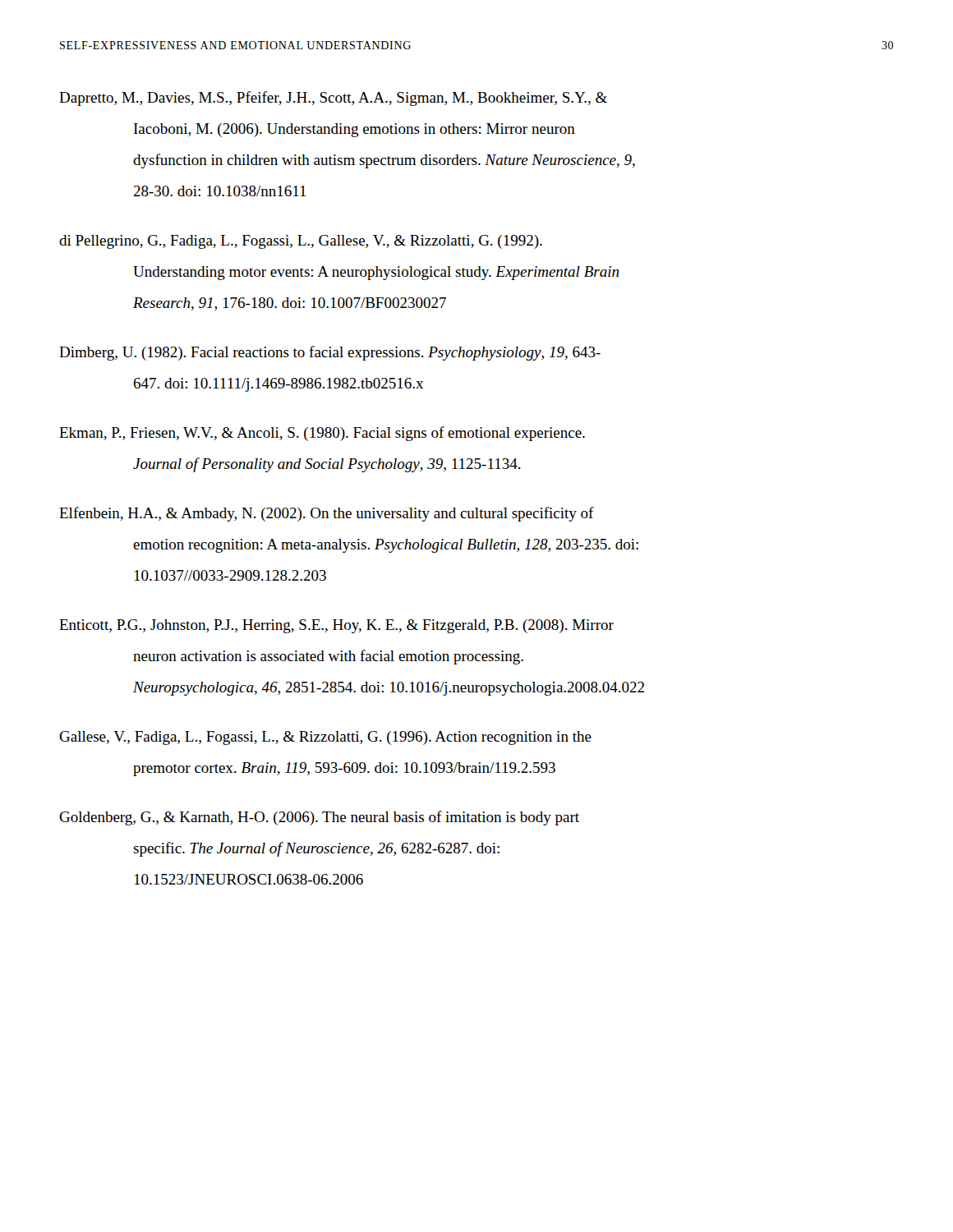The image size is (953, 1232).
Task: Find the text starting "Dapretto, M., Davies, M.S., Pfeifer, J.H., Scott,"
Action: click(476, 145)
